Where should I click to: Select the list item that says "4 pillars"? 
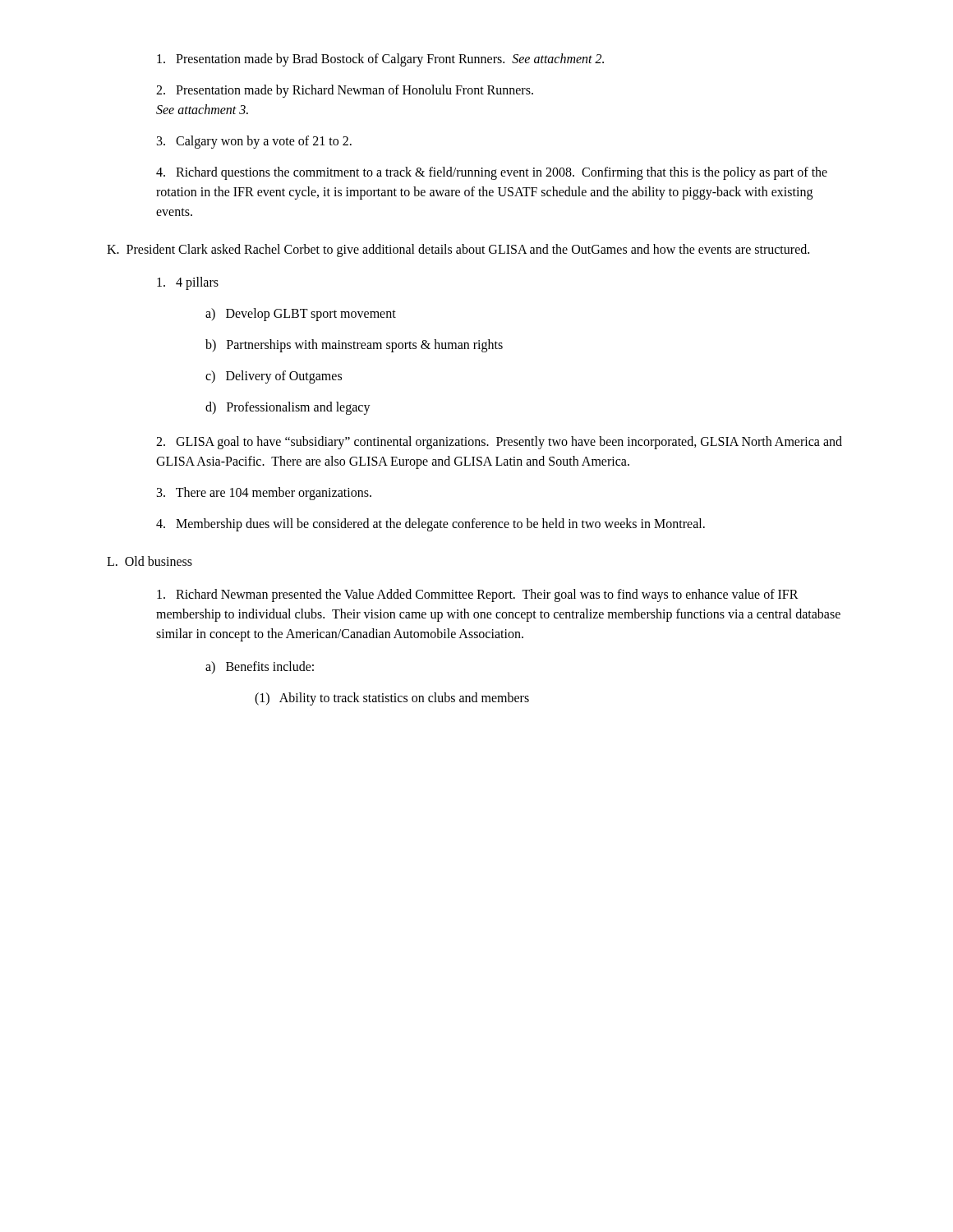(187, 282)
